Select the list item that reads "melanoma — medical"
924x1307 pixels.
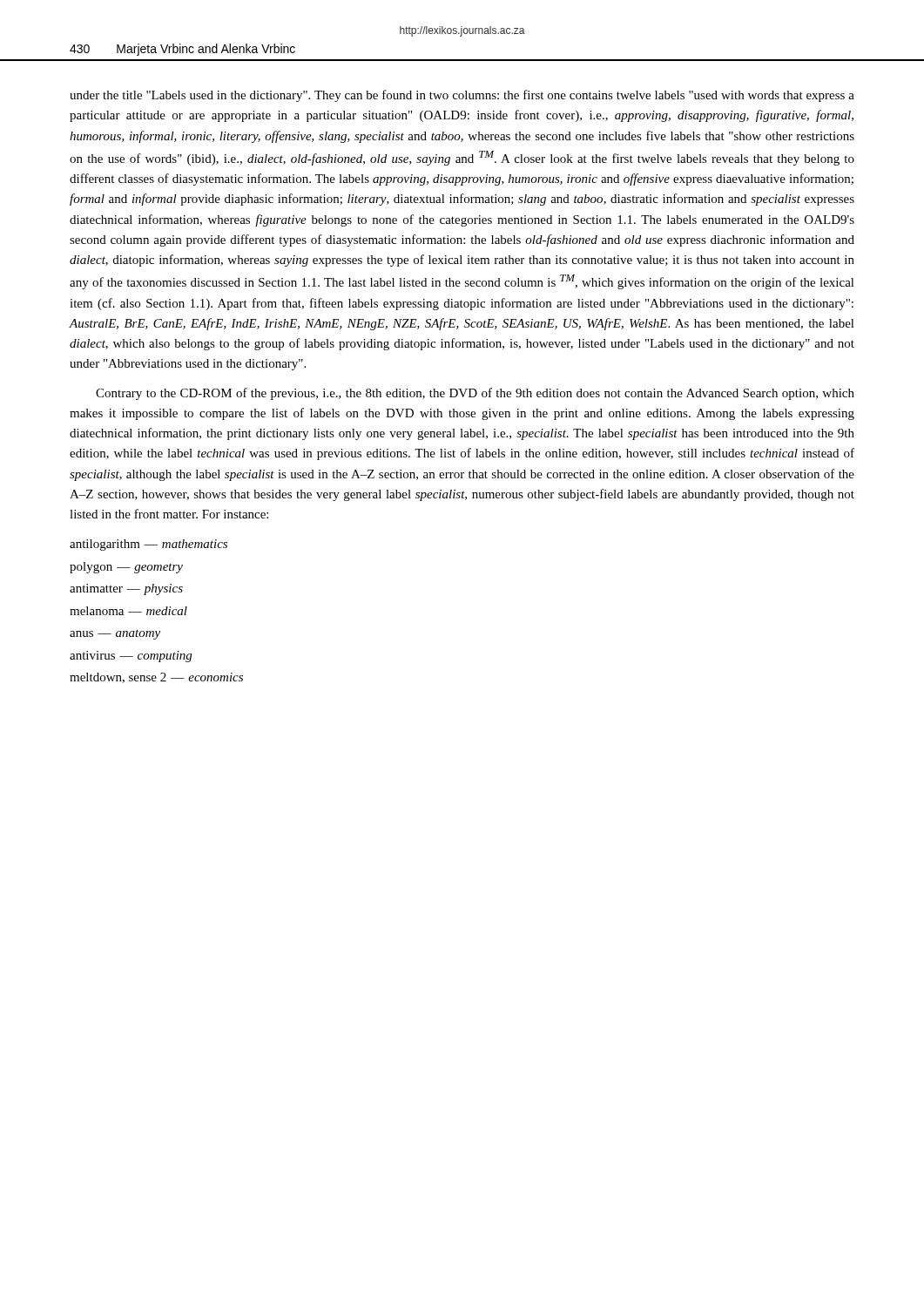(x=128, y=611)
